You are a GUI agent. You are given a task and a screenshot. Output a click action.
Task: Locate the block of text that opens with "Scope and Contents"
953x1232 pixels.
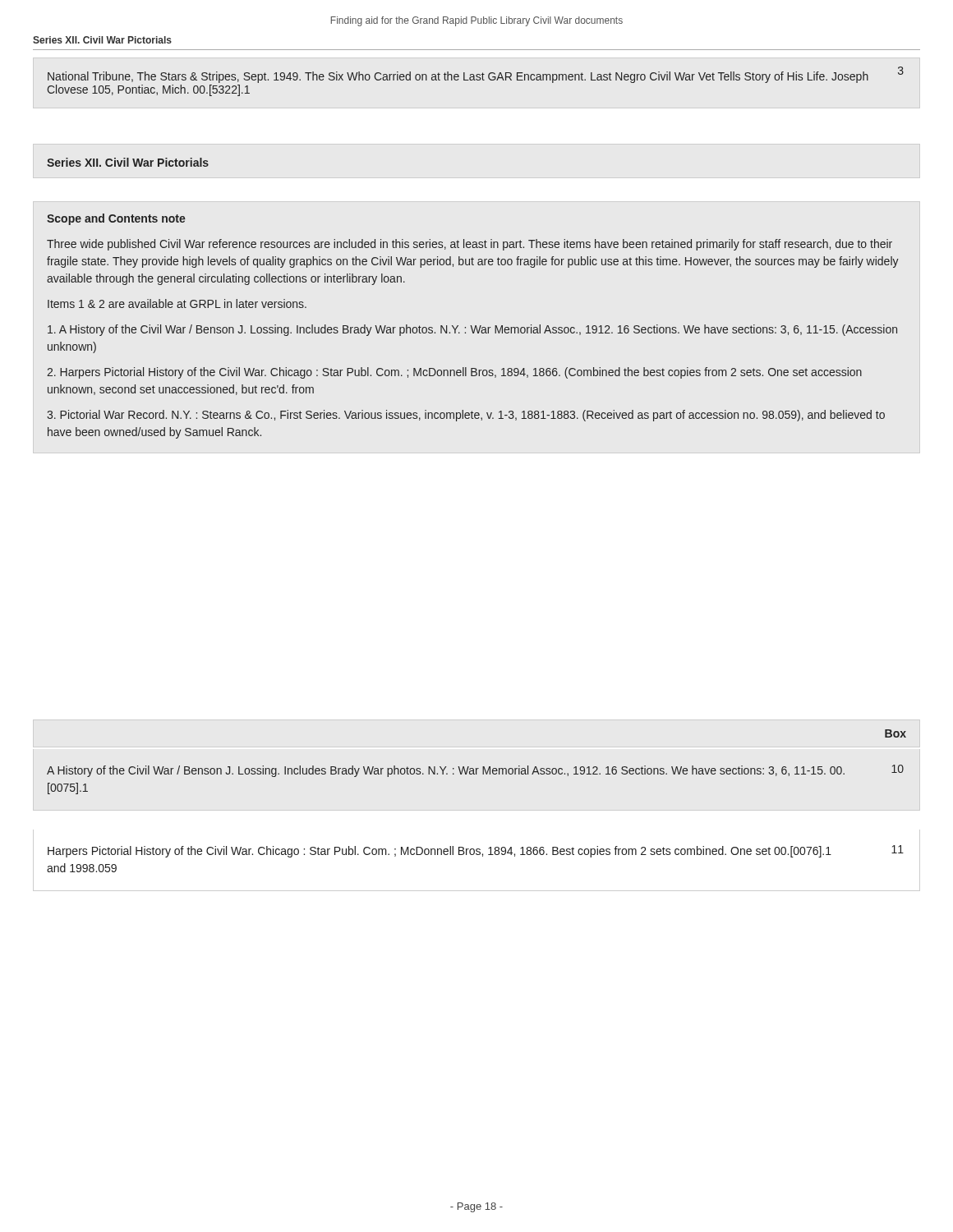476,326
